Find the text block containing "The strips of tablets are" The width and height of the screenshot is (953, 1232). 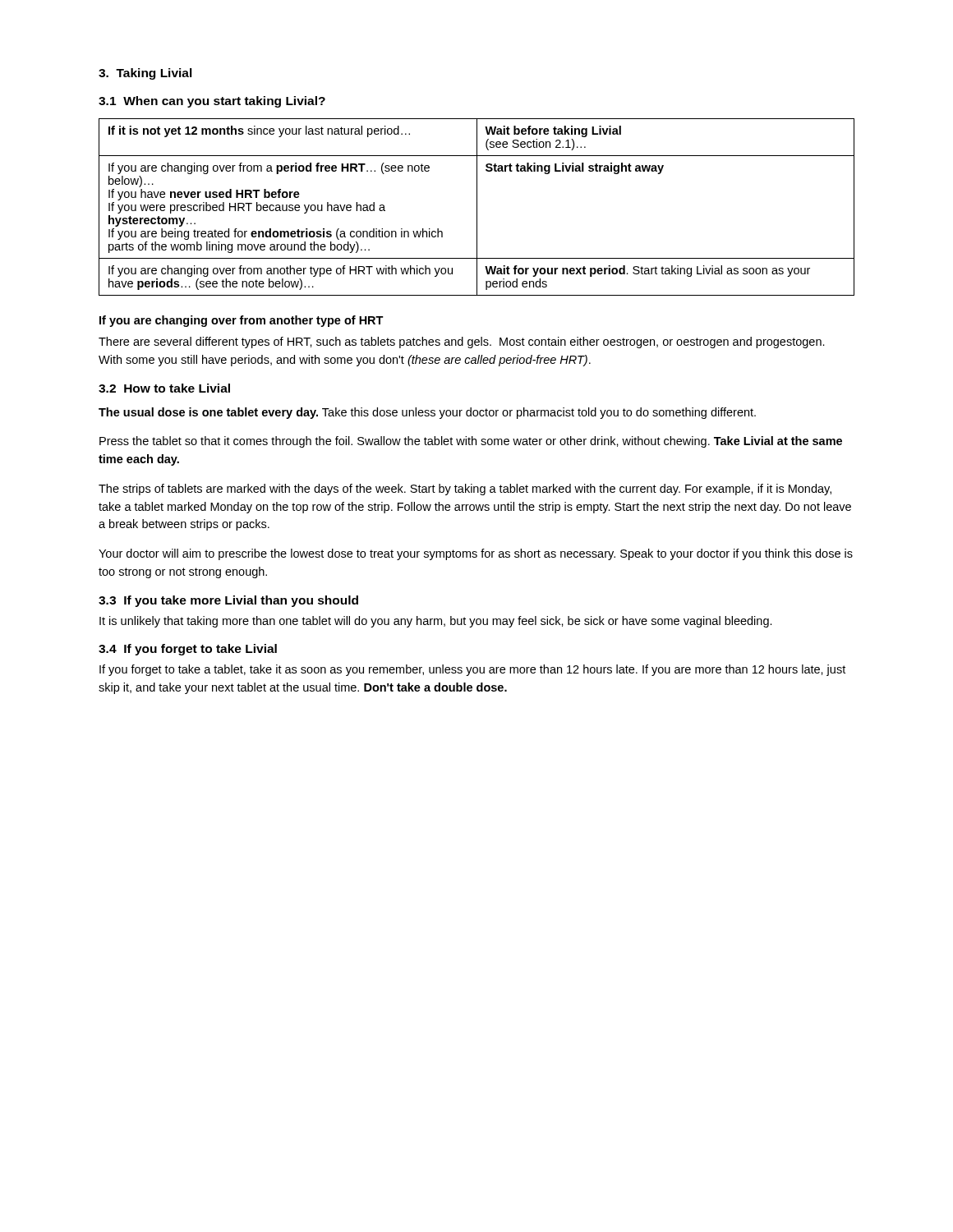coord(475,506)
